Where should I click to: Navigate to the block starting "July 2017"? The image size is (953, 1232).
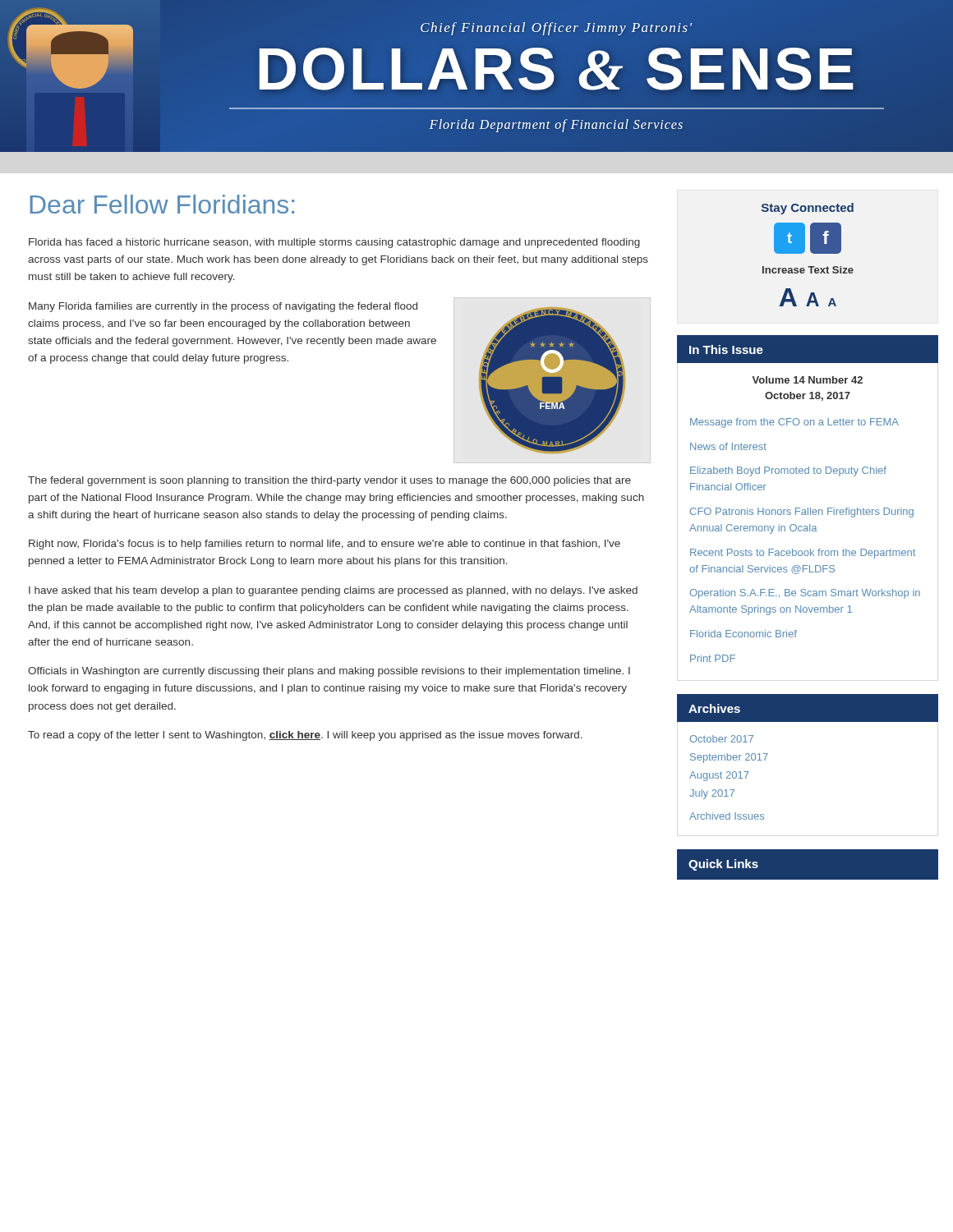click(712, 794)
